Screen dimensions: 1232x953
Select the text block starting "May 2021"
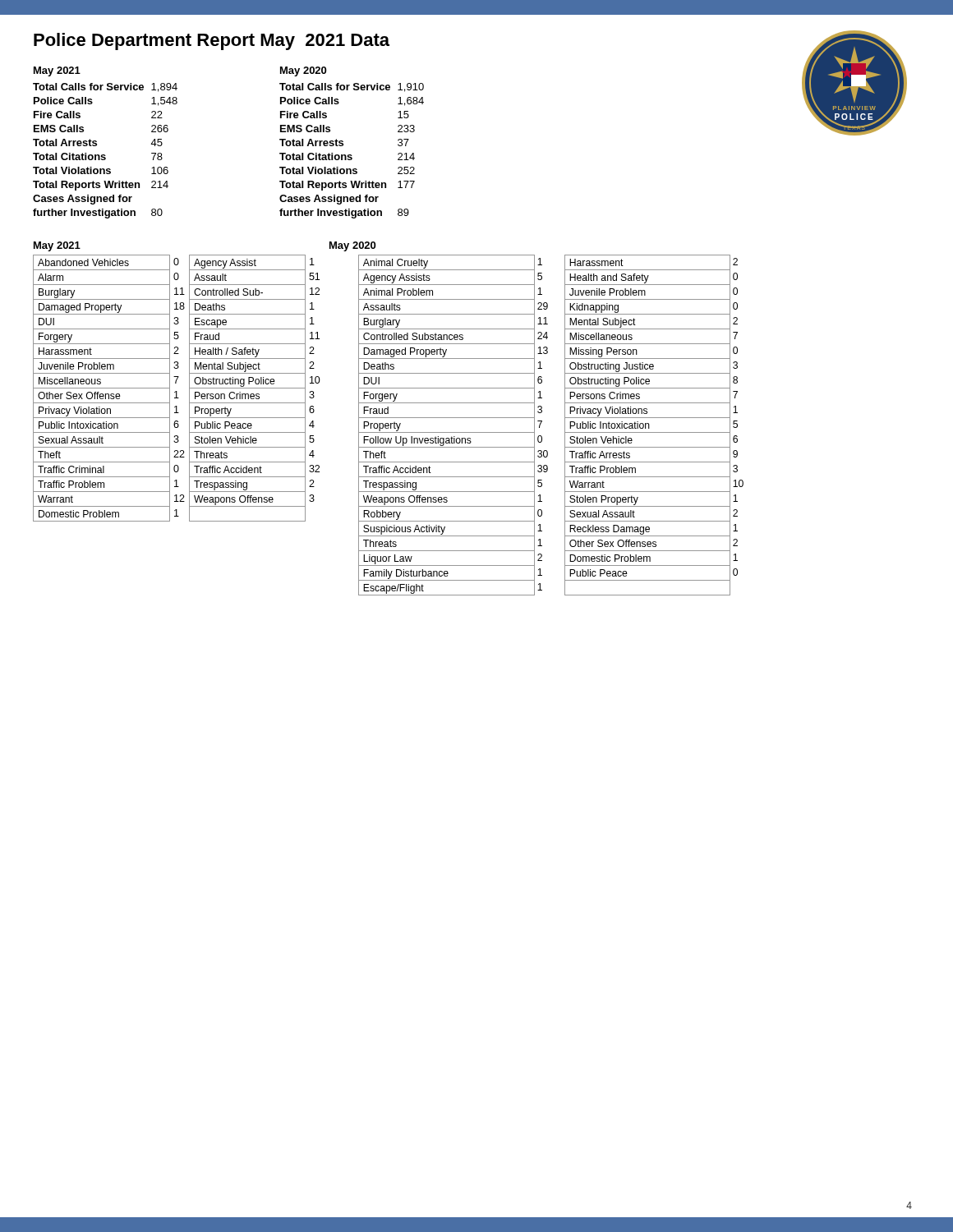(57, 245)
